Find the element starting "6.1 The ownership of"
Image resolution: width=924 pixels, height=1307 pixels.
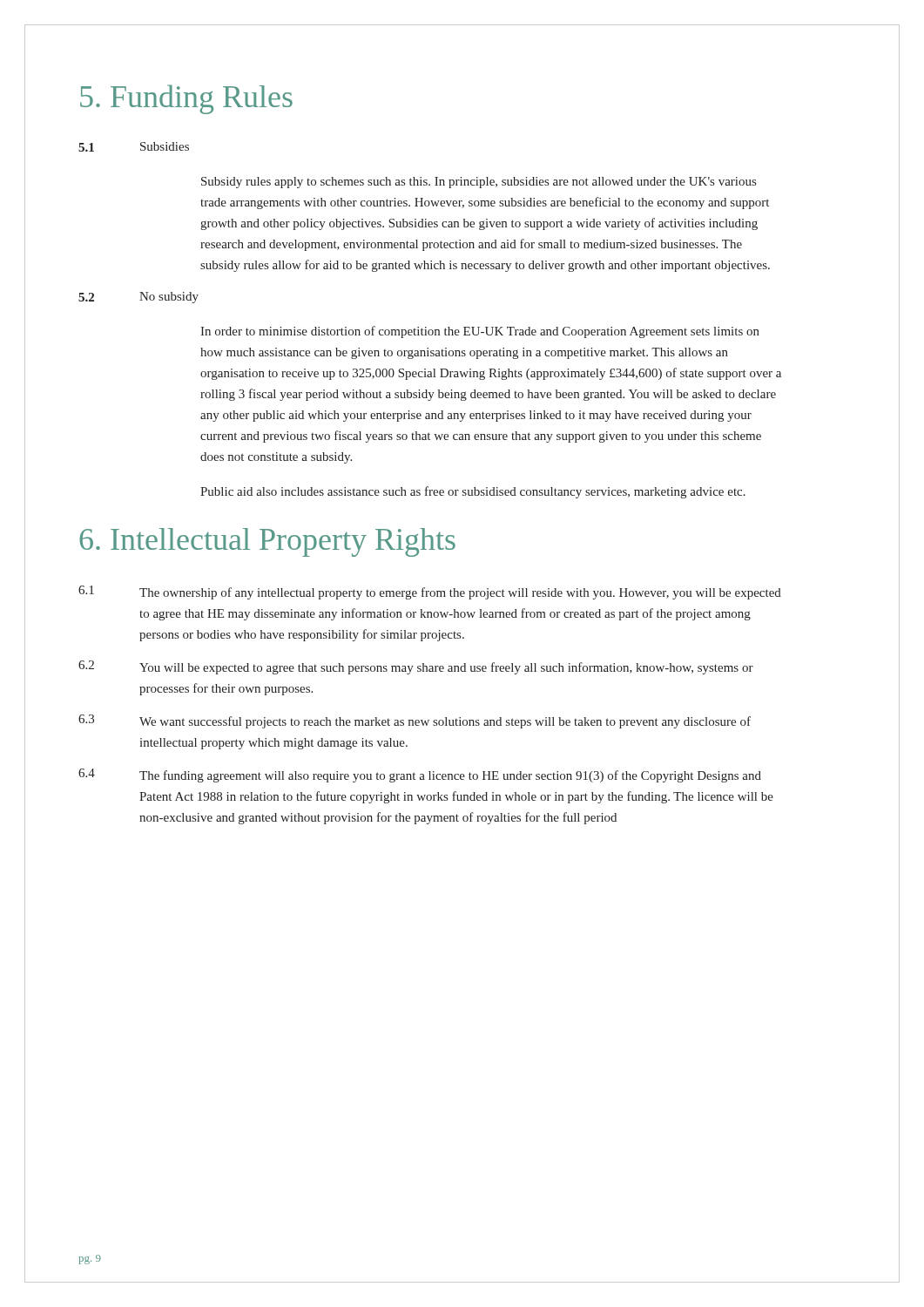[x=432, y=613]
